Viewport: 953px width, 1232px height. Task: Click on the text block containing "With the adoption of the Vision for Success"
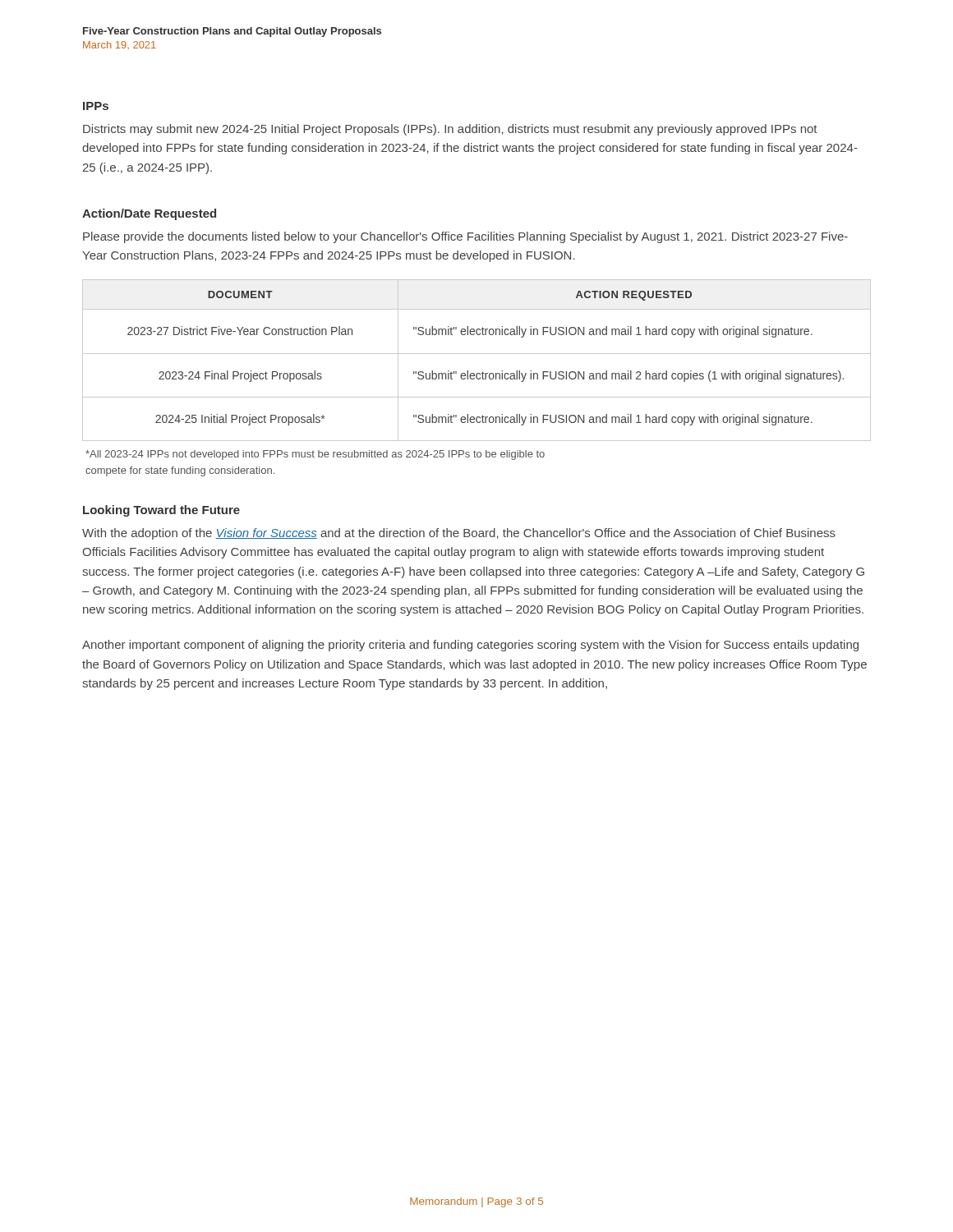click(x=474, y=571)
